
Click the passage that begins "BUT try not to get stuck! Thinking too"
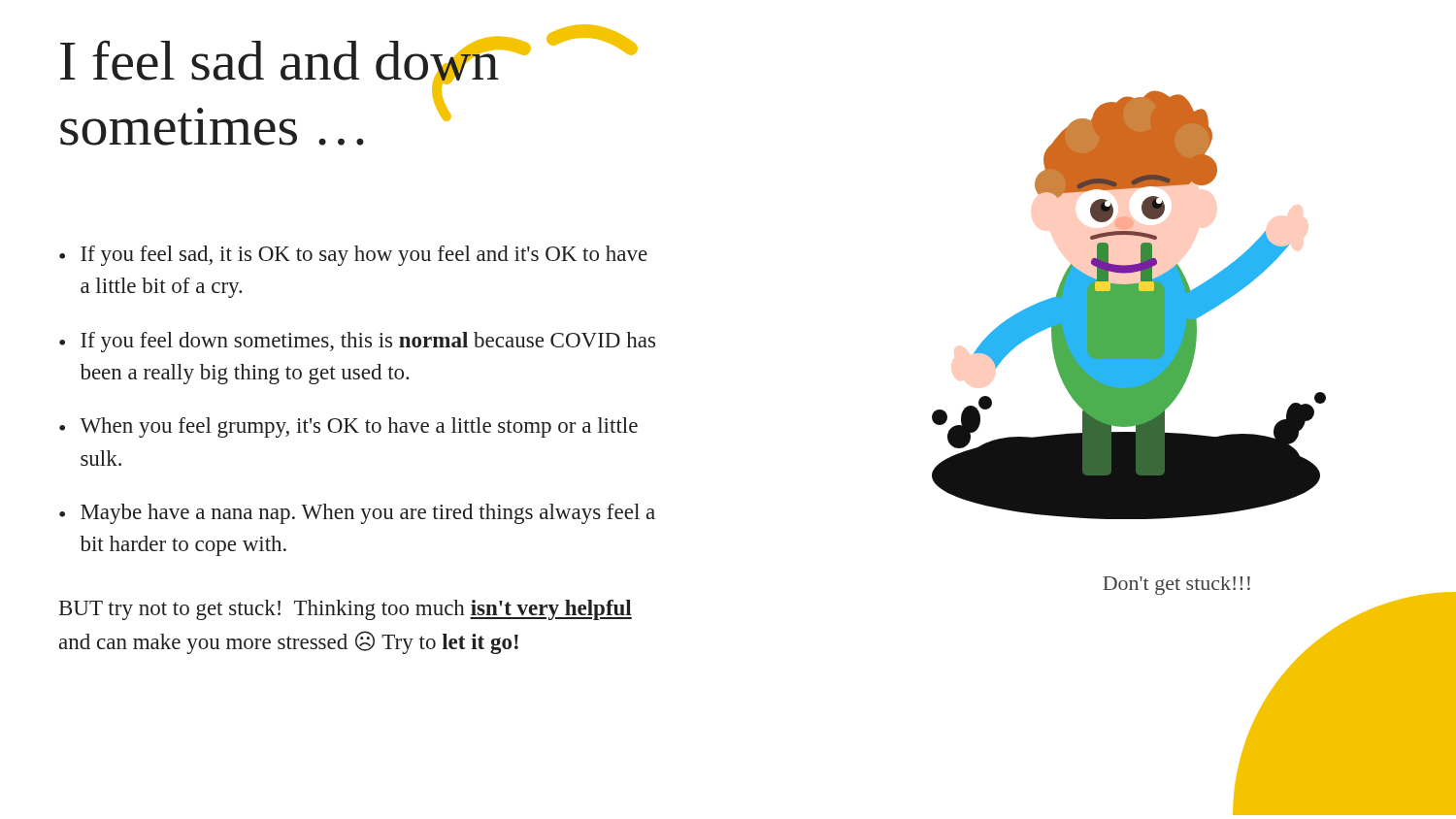coord(345,625)
